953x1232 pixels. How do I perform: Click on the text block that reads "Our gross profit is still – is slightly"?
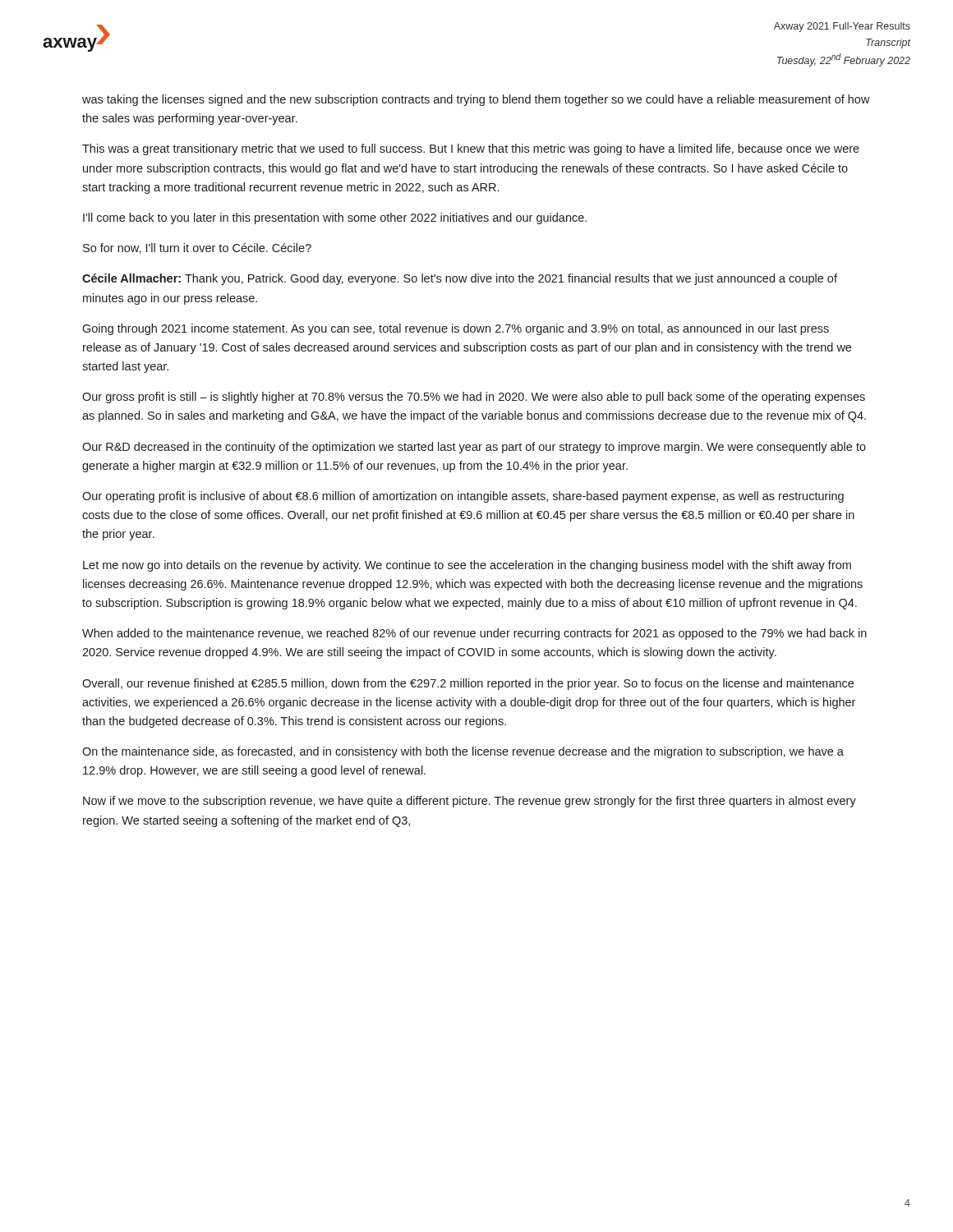click(474, 406)
